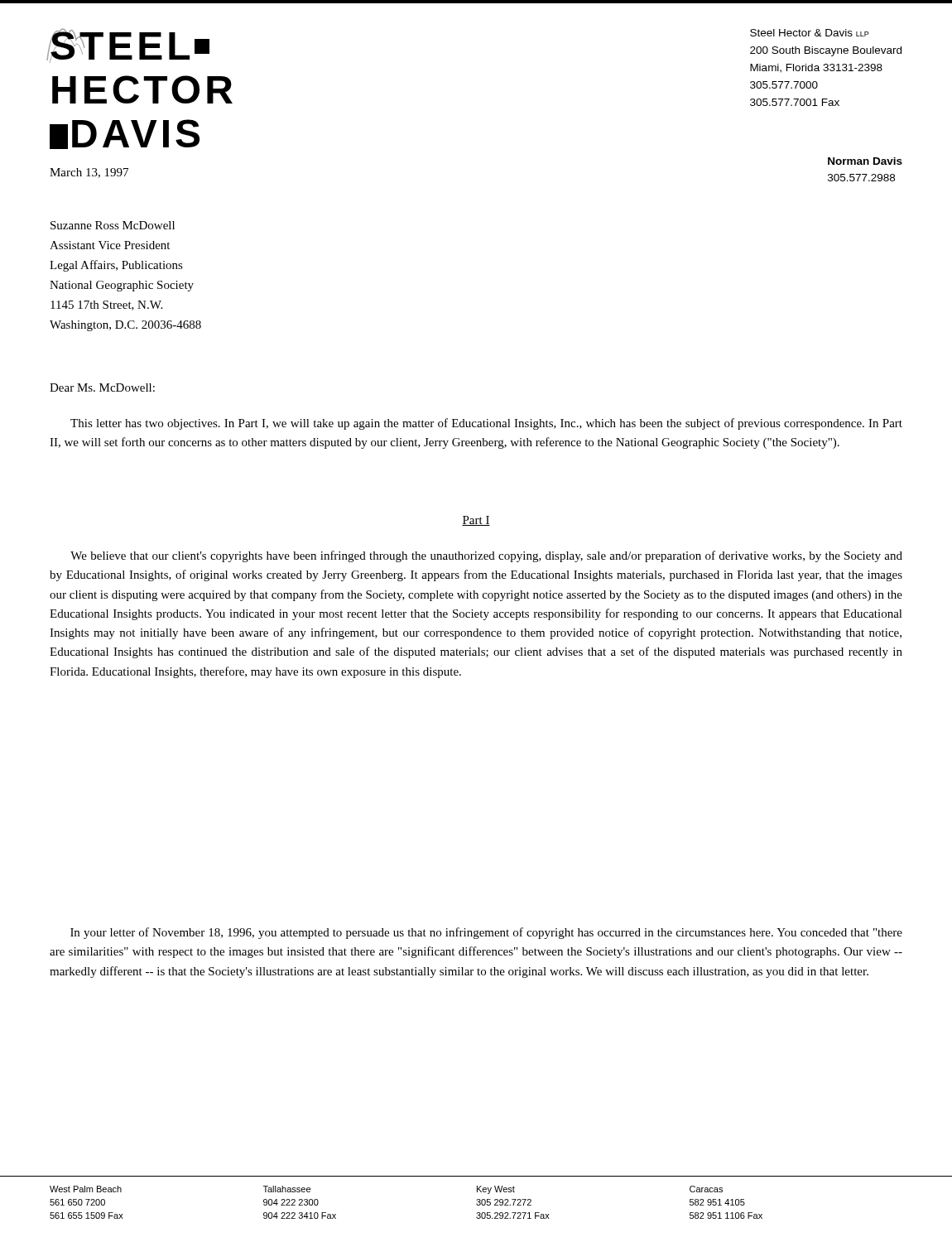Screen dimensions: 1242x952
Task: Select the text with the text "Norman Davis 305.577.2988"
Action: 865,169
